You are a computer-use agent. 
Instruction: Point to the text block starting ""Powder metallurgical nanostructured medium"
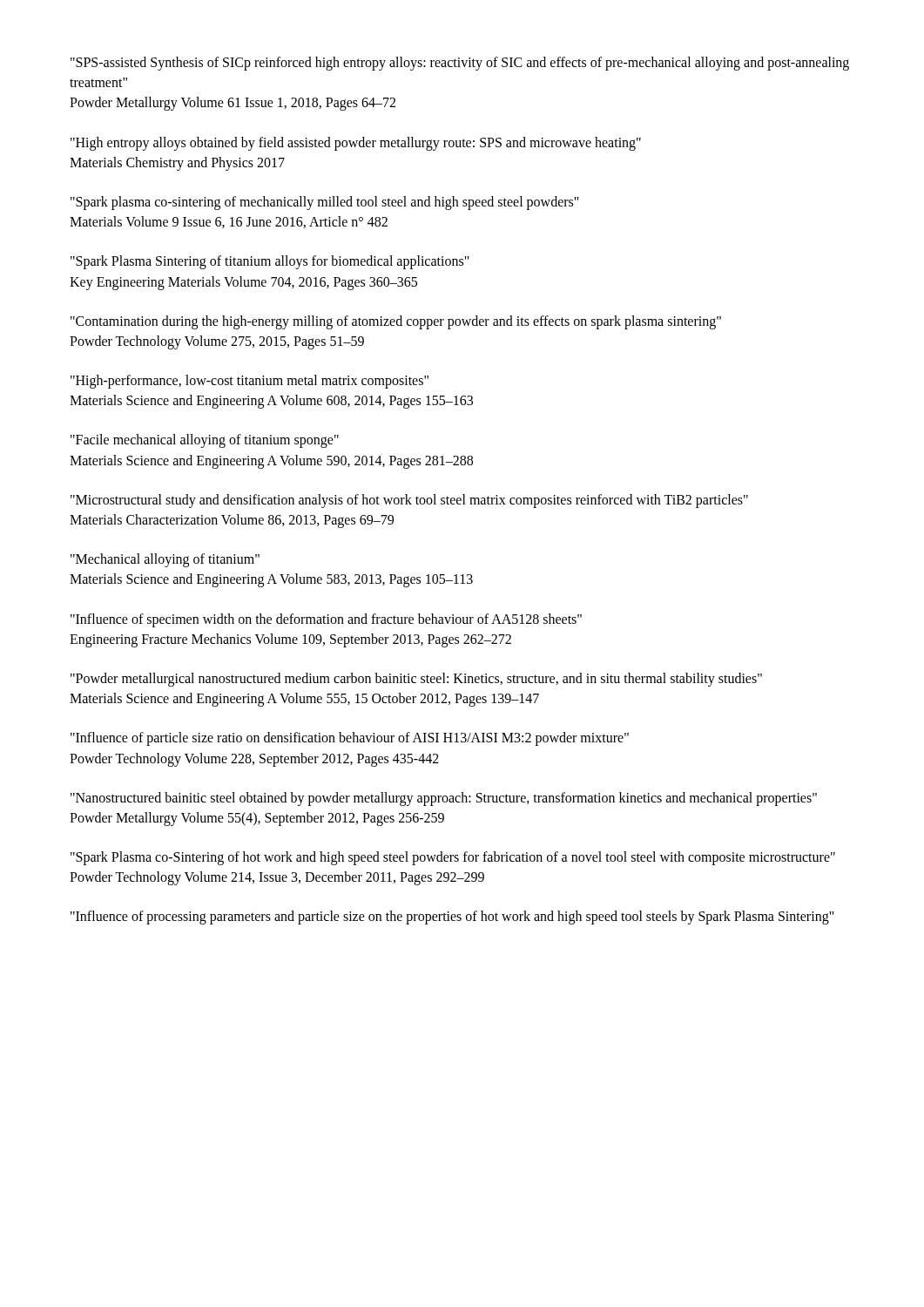click(462, 688)
